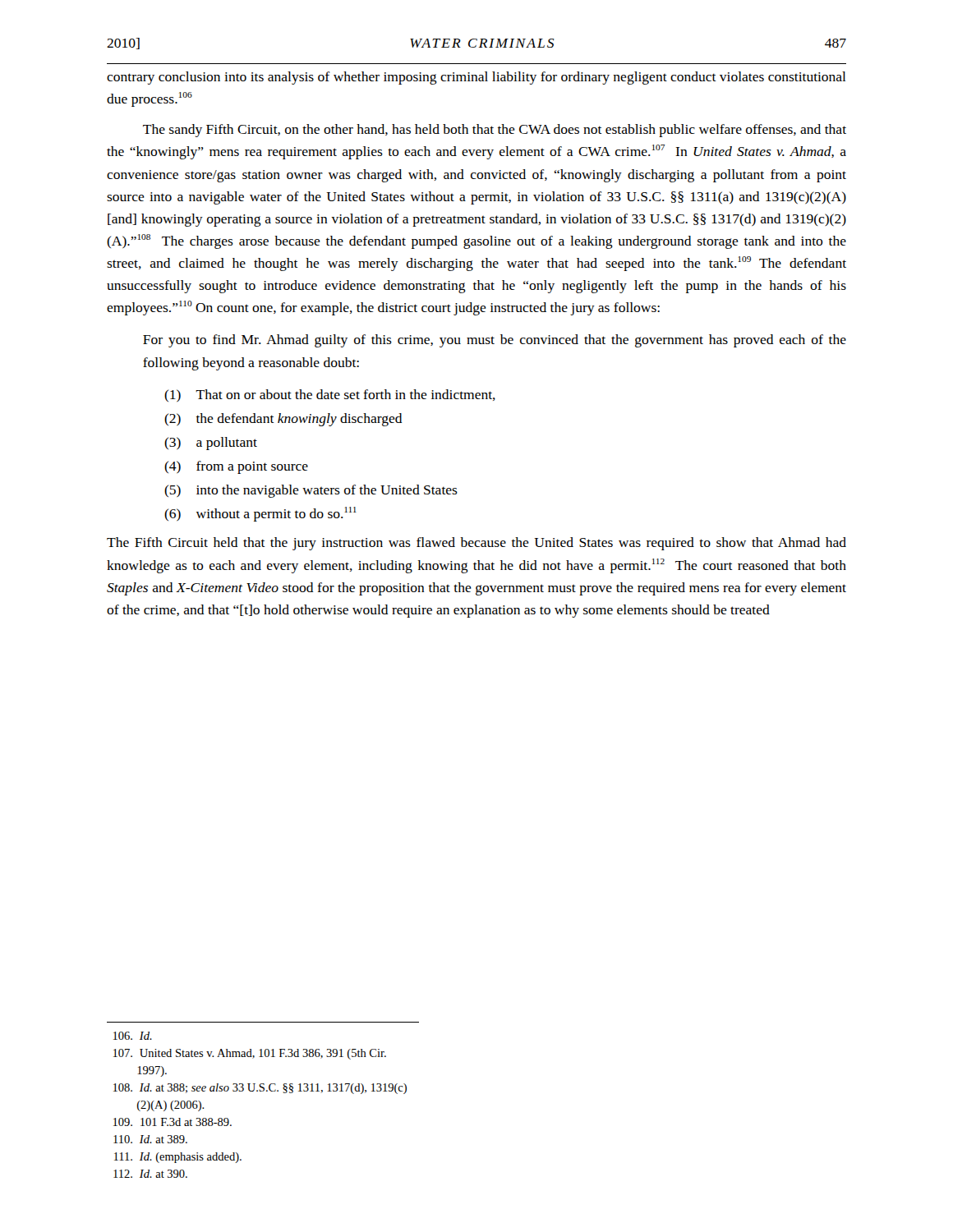The width and height of the screenshot is (953, 1232).
Task: Navigate to the text block starting "The sandy Fifth Circuit, on"
Action: (x=476, y=219)
